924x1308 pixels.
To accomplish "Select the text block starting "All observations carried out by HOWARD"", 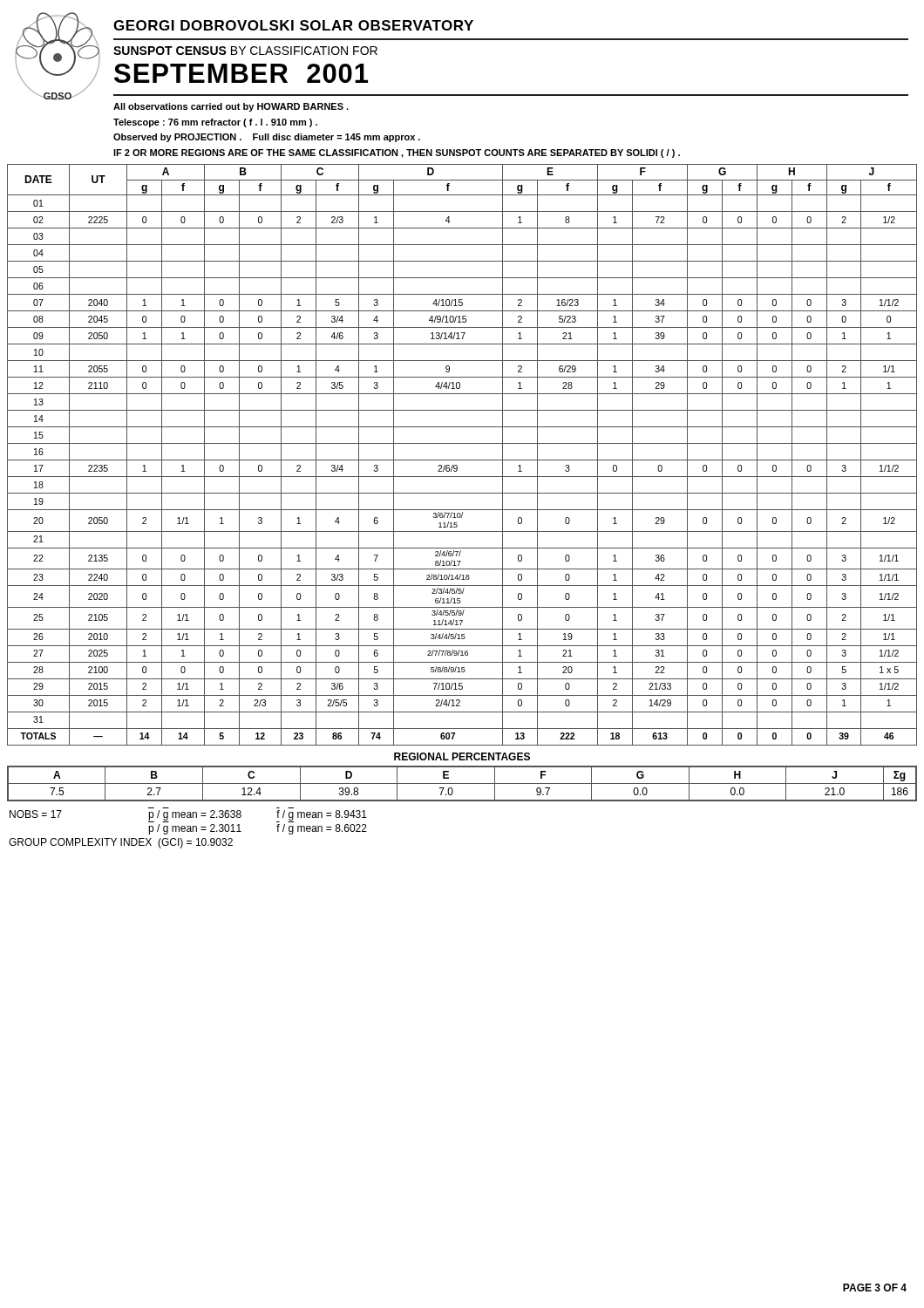I will point(397,129).
